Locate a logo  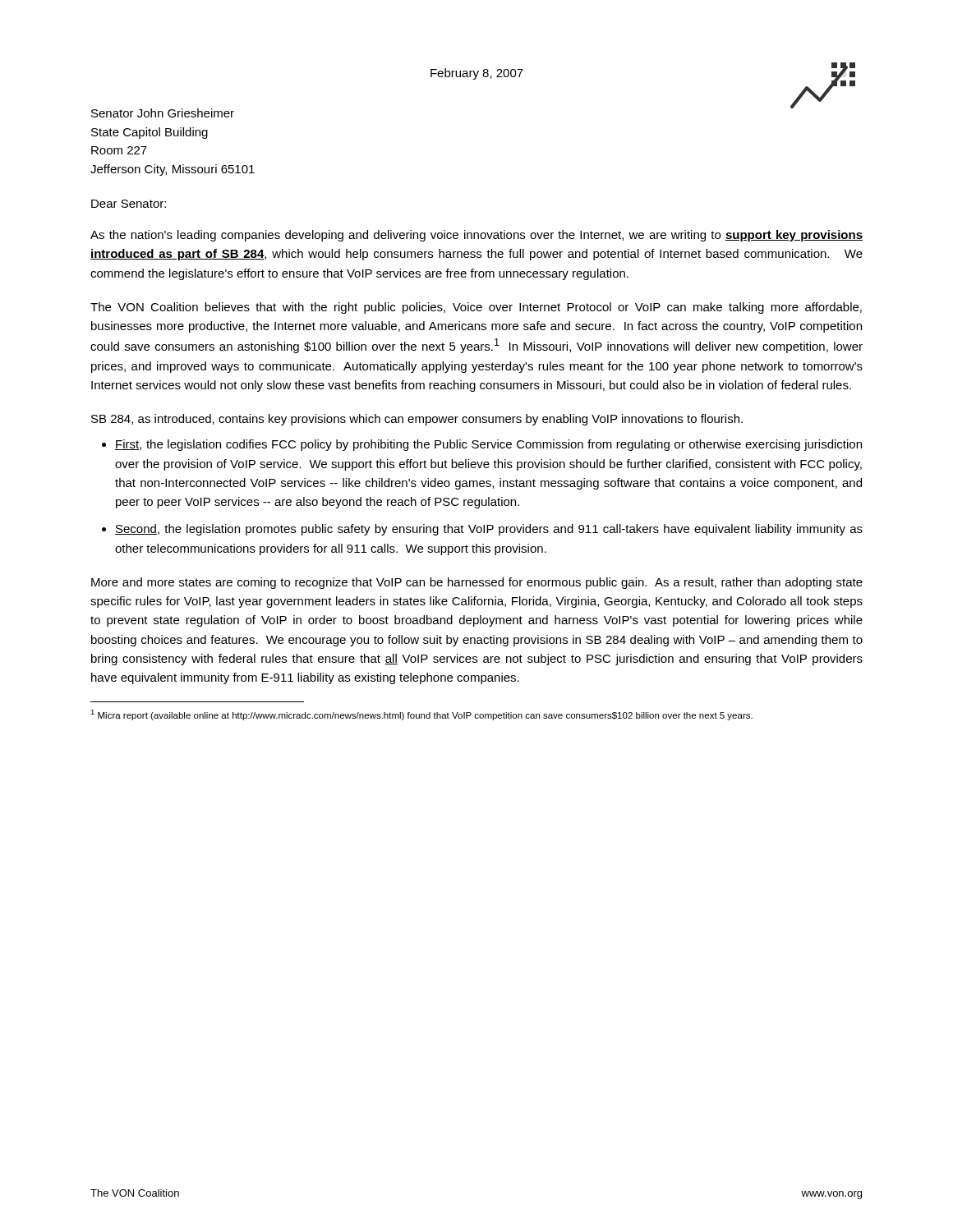826,90
